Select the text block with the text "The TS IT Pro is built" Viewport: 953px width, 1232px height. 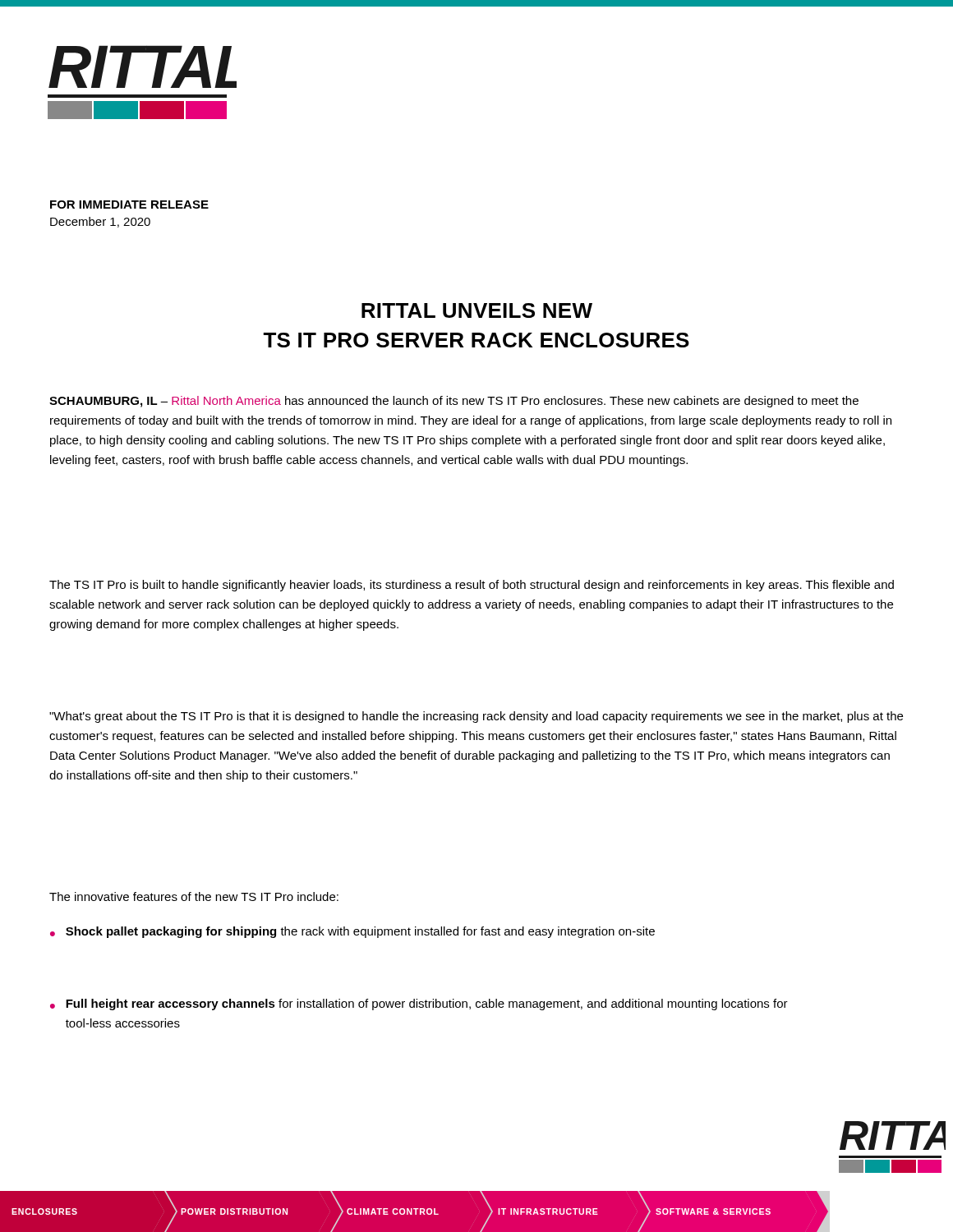pyautogui.click(x=472, y=604)
